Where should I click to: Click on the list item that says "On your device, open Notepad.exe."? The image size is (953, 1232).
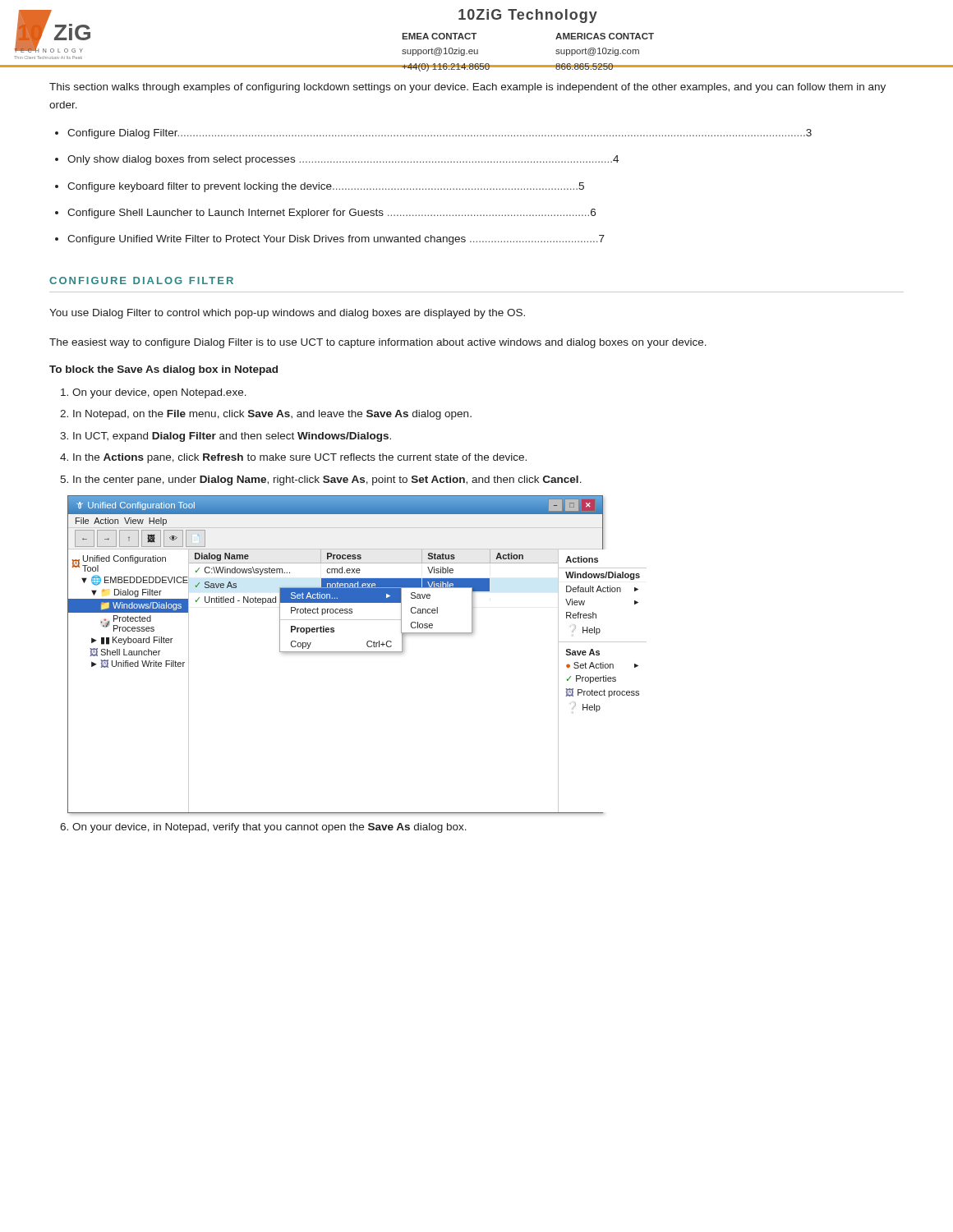(160, 392)
